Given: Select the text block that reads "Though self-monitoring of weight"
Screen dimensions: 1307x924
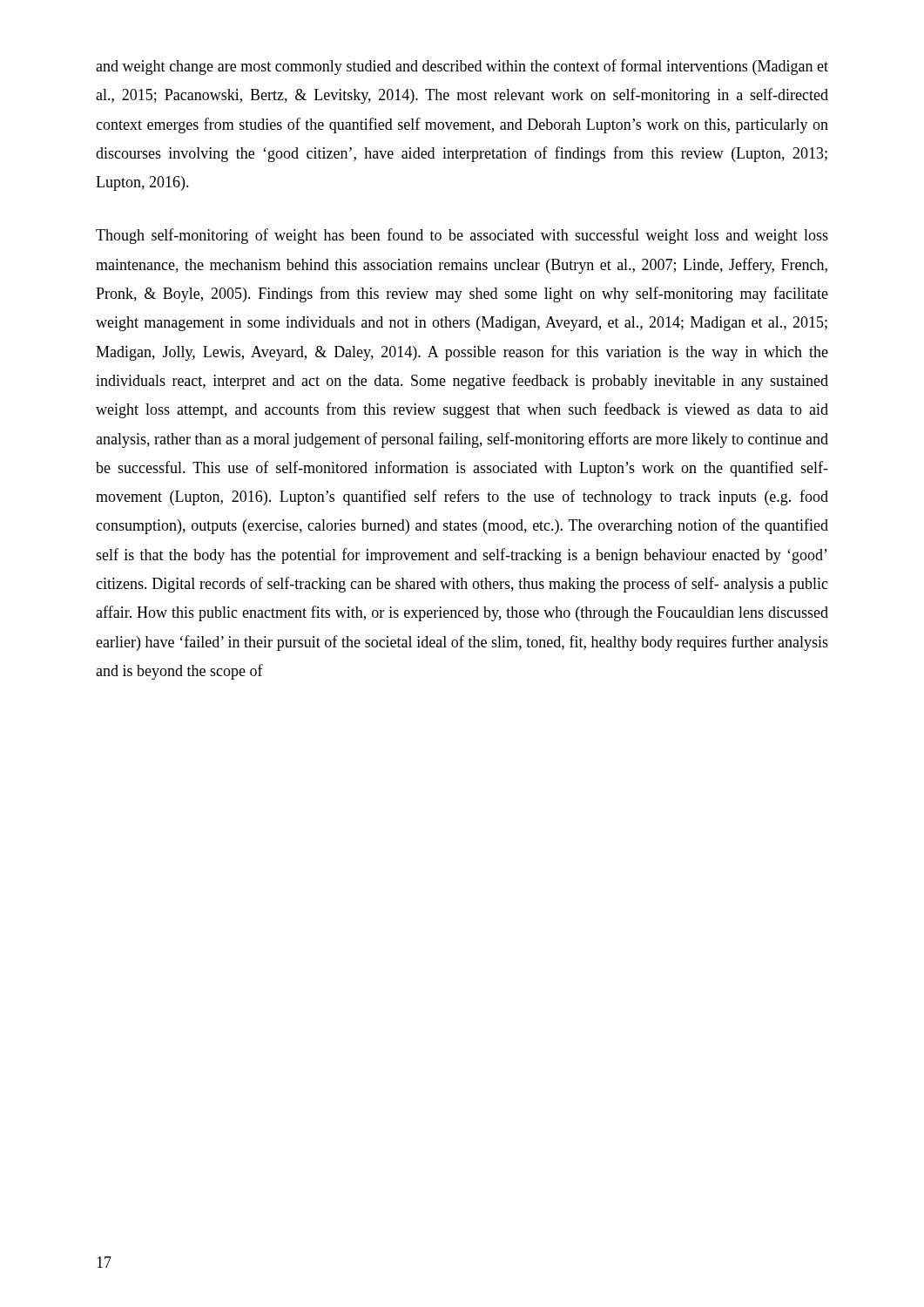Looking at the screenshot, I should click(462, 453).
